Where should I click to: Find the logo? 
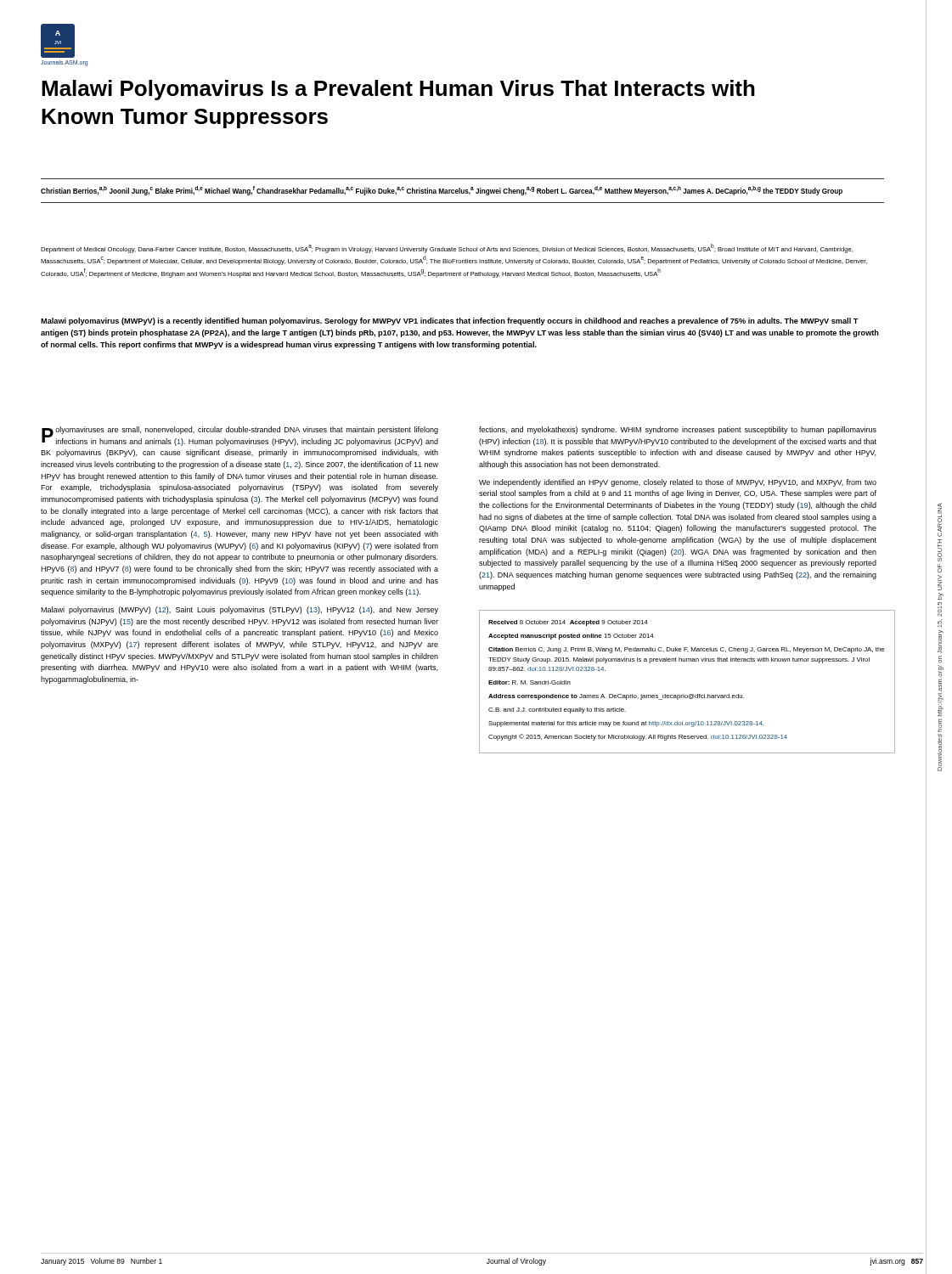click(76, 45)
